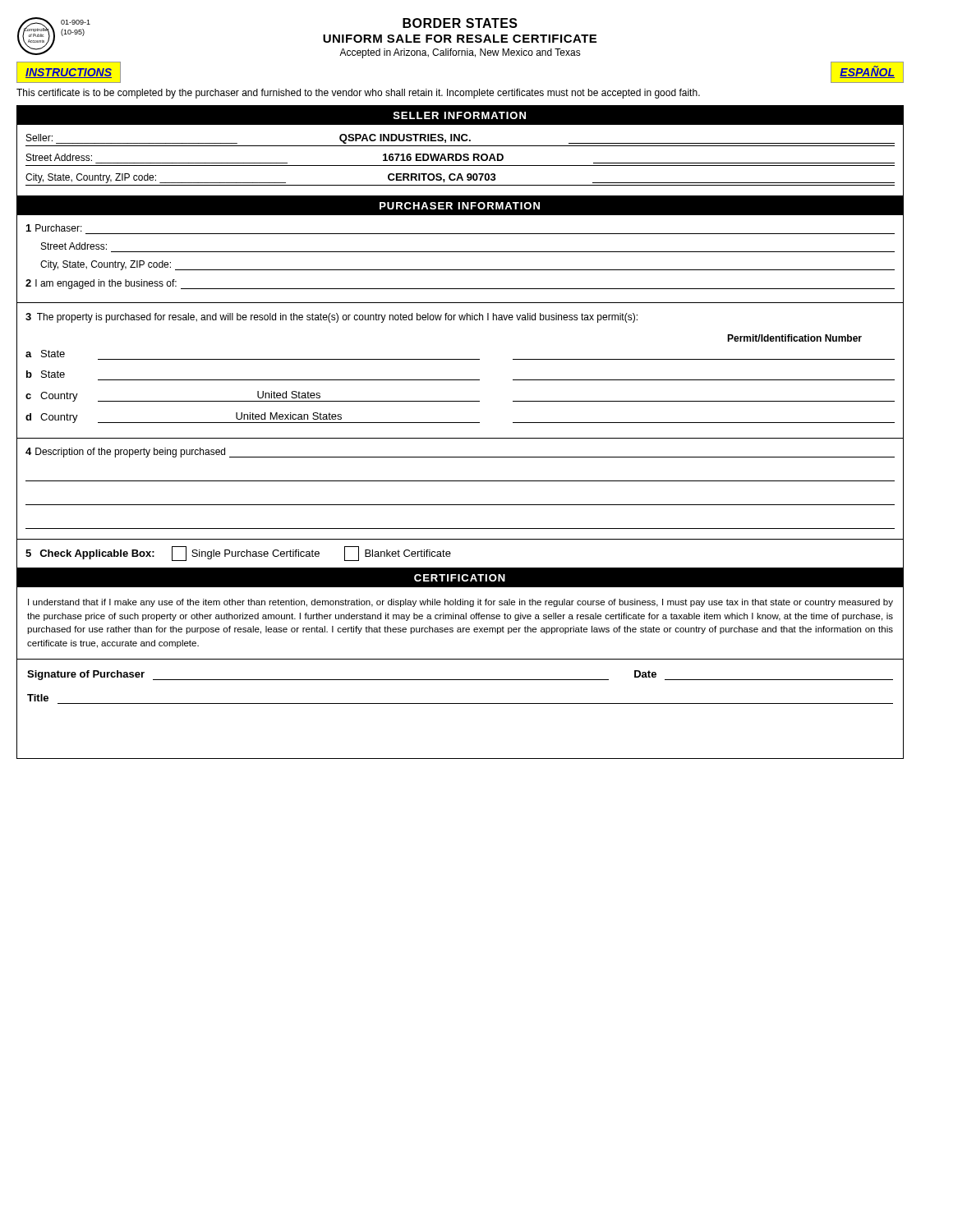
Task: Locate the region starting "1 Purchaser:"
Action: tap(460, 228)
